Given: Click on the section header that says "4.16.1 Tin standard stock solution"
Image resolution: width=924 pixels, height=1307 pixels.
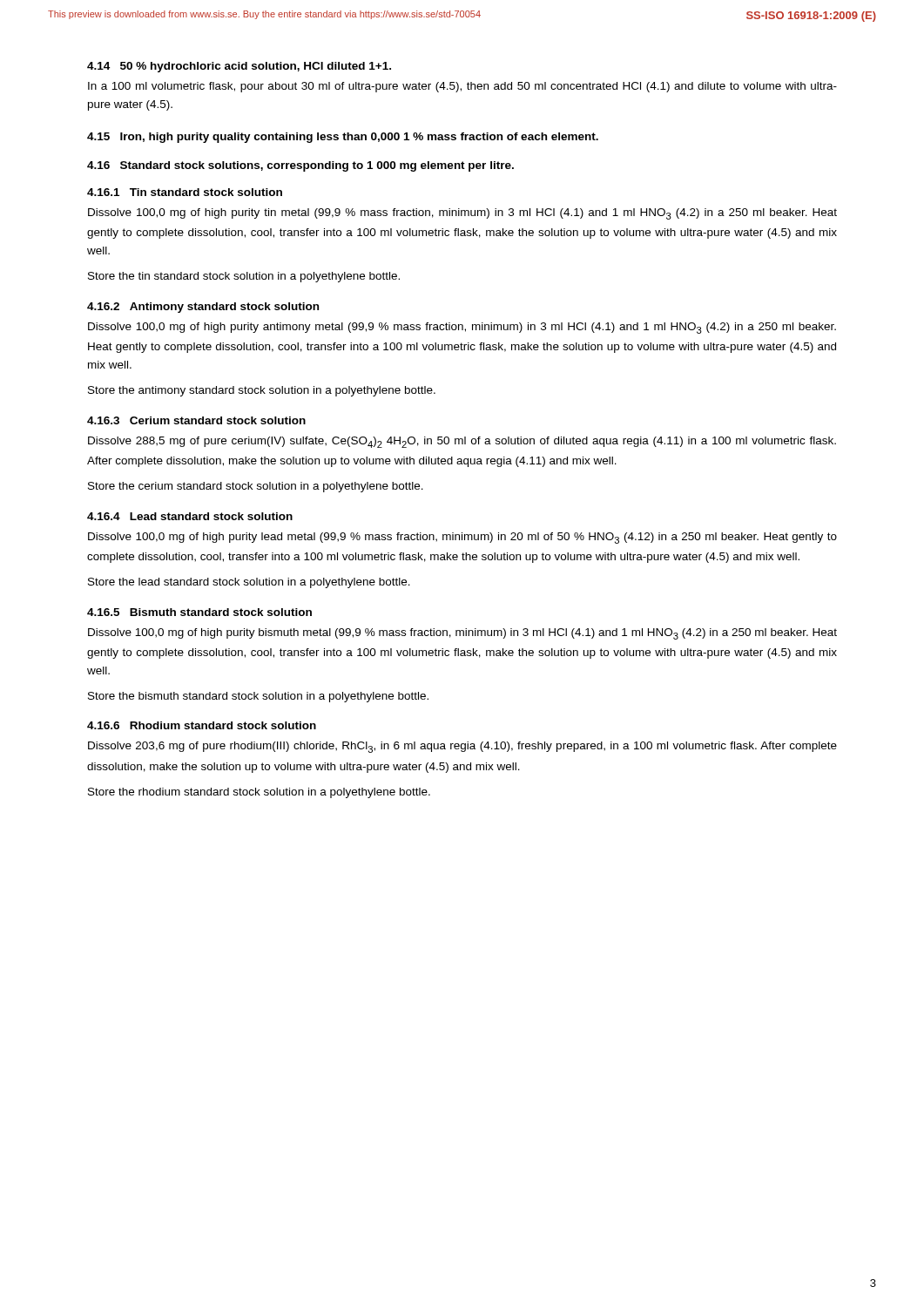Looking at the screenshot, I should [185, 192].
